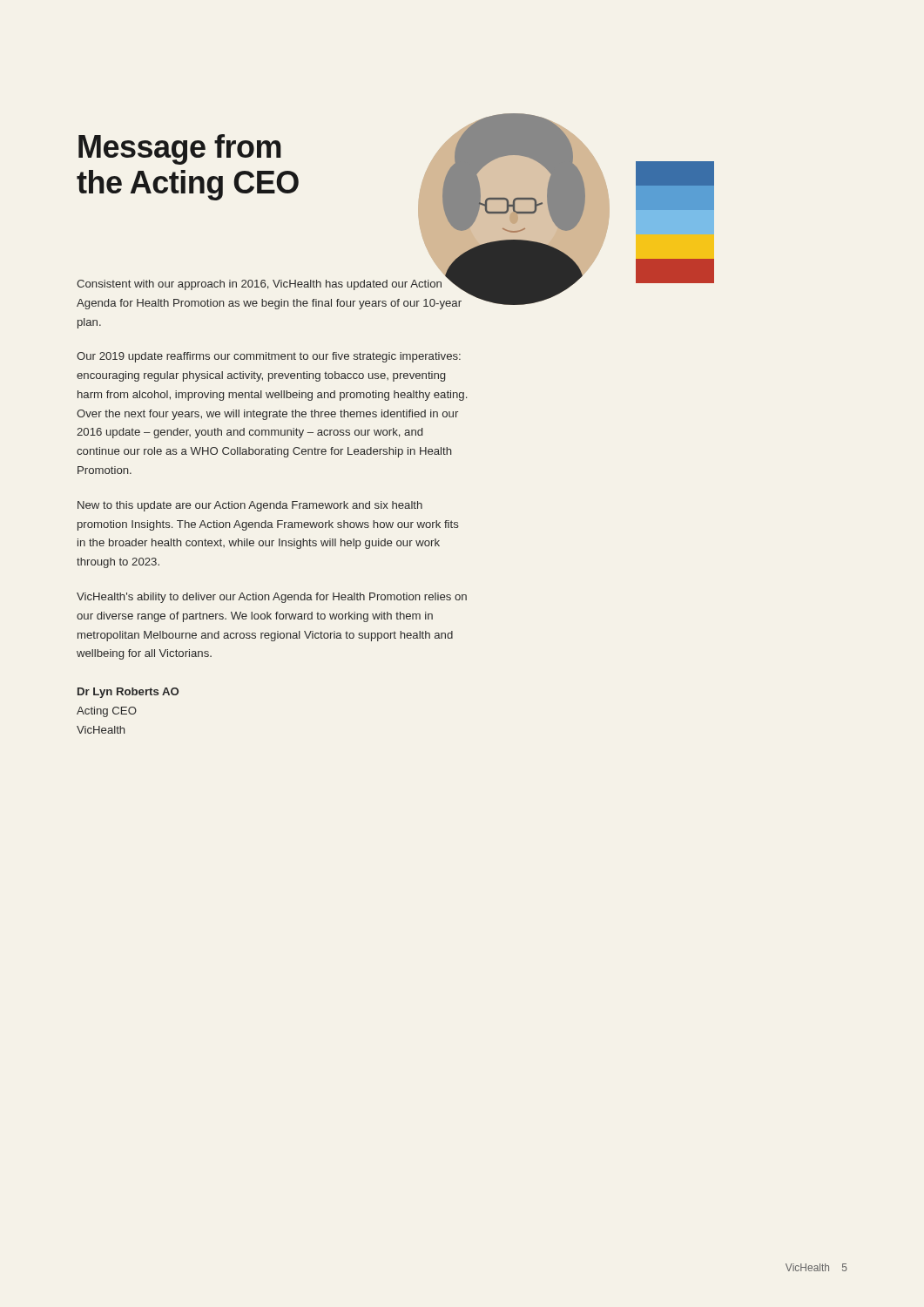Locate the photo
This screenshot has height=1307, width=924.
[566, 218]
